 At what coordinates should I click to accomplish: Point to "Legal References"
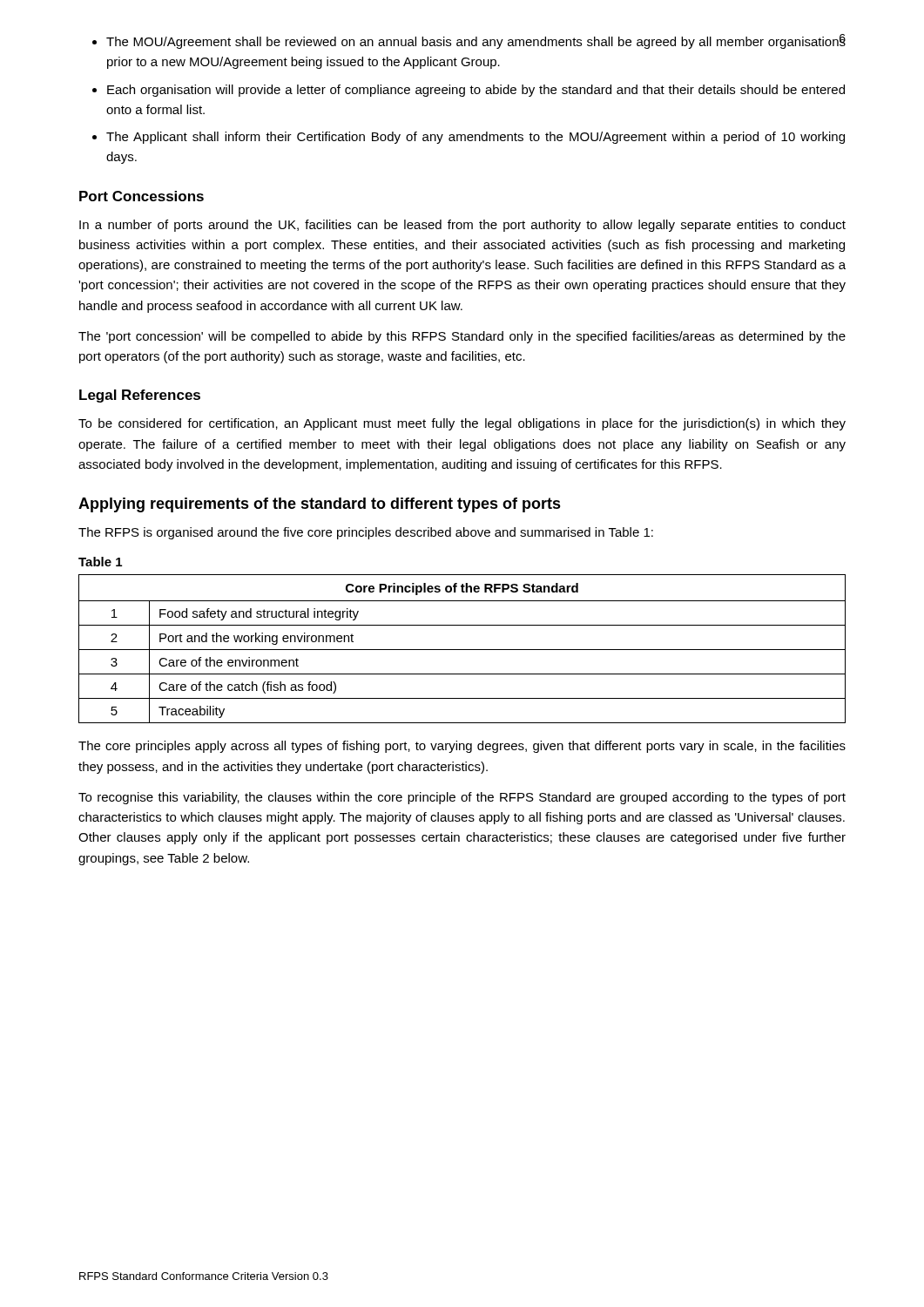(140, 395)
